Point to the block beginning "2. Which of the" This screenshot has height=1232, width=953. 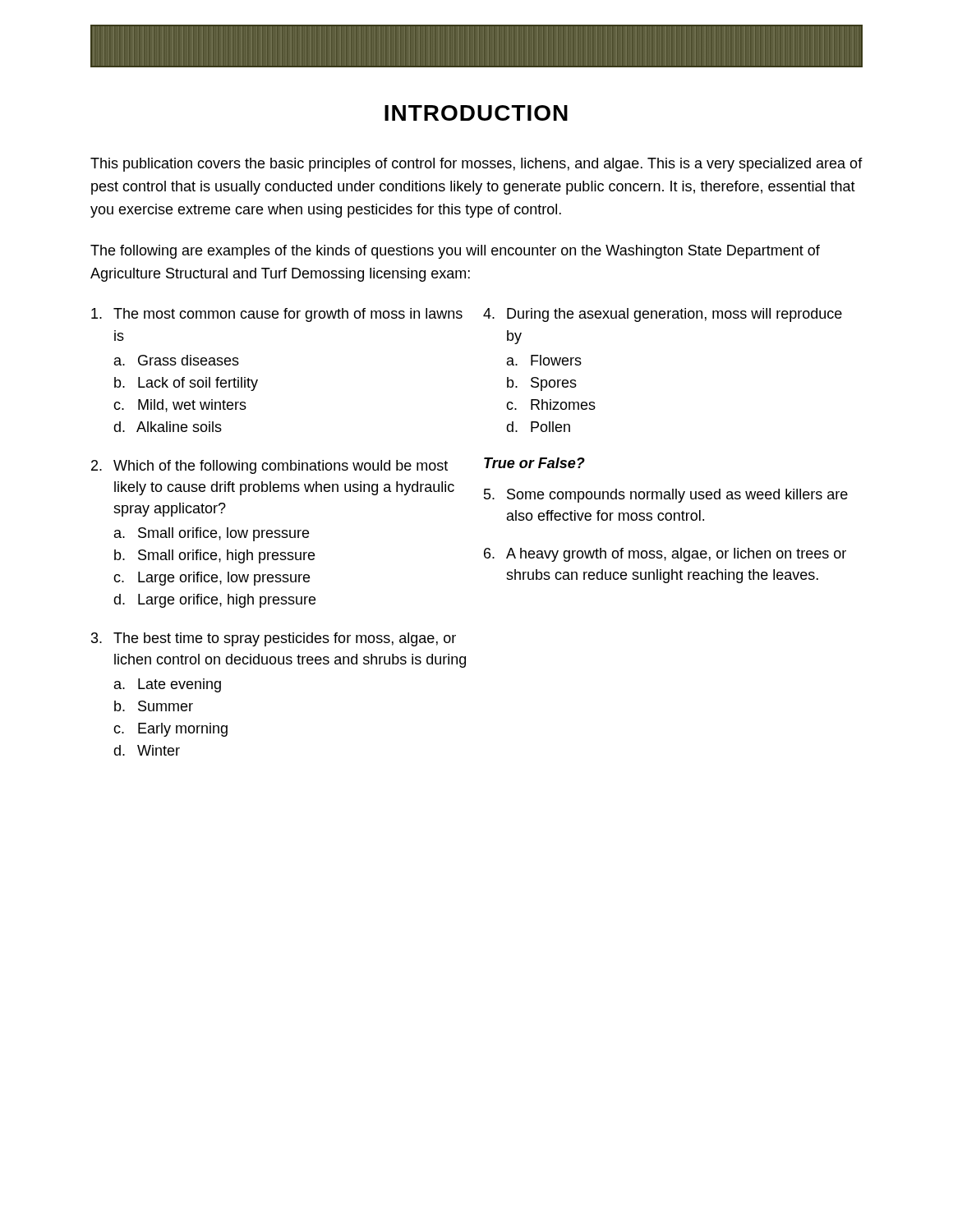tap(279, 533)
